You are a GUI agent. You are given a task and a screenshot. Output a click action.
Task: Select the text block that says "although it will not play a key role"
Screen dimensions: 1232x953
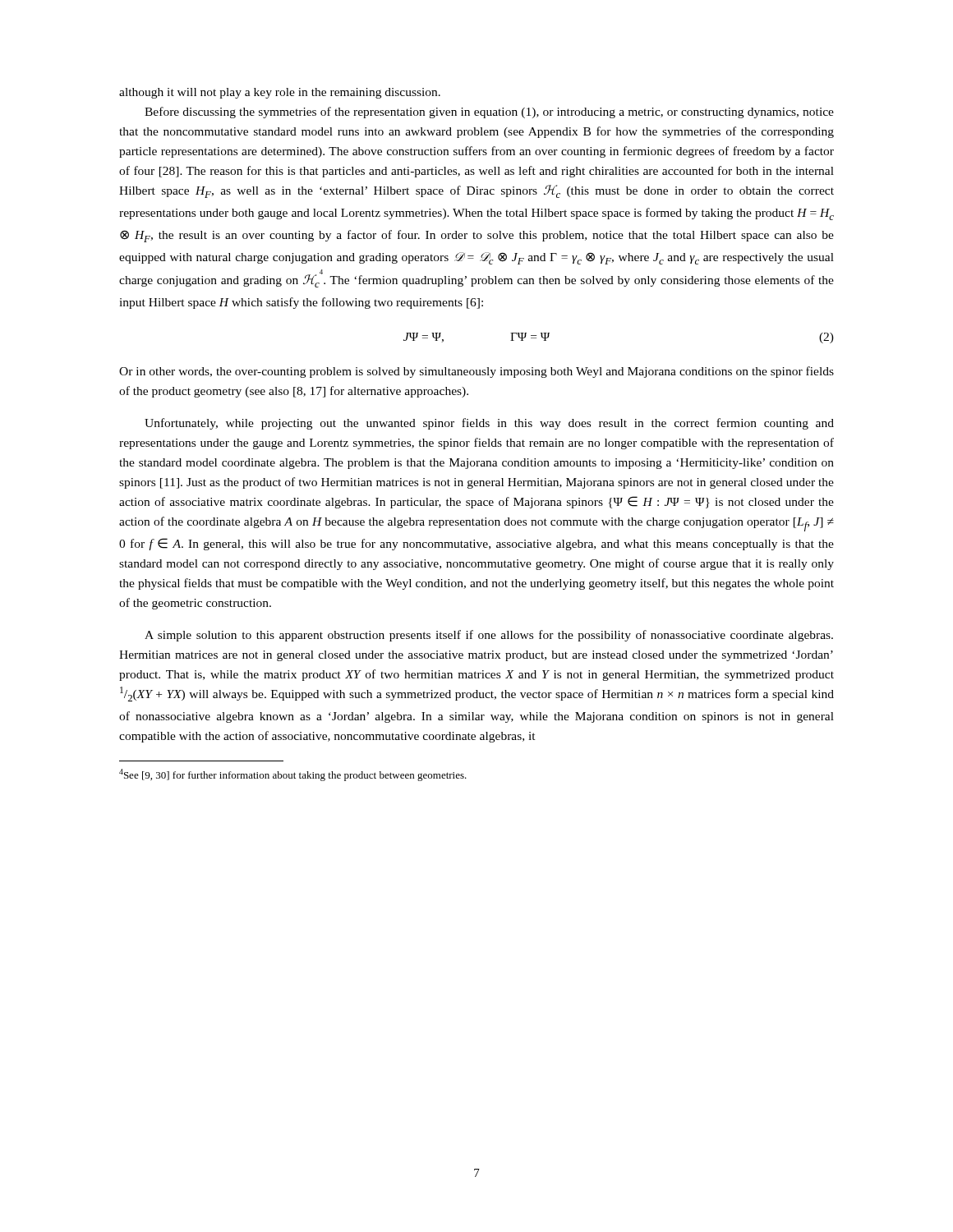280,93
